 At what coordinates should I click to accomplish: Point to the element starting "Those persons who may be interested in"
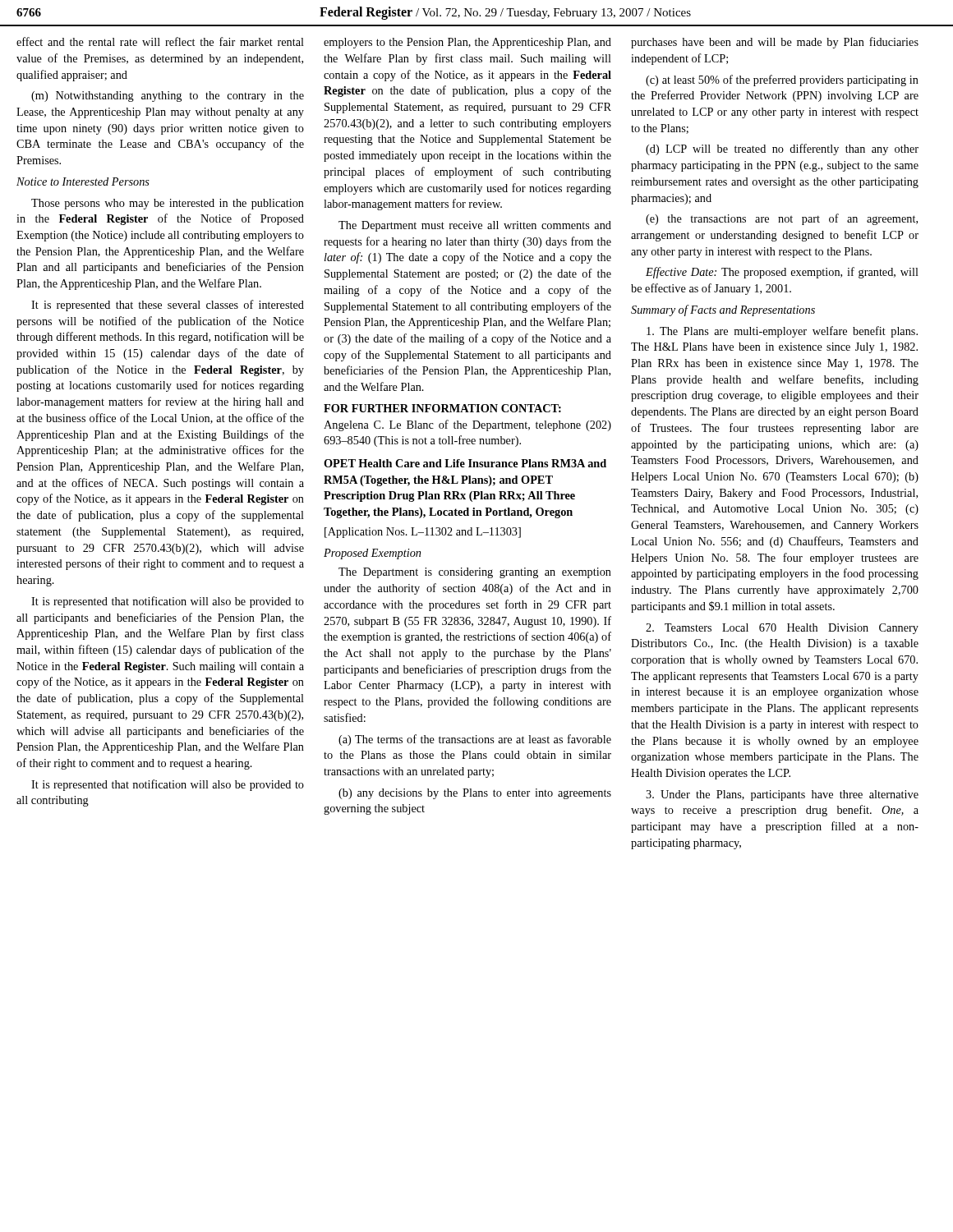tap(160, 243)
